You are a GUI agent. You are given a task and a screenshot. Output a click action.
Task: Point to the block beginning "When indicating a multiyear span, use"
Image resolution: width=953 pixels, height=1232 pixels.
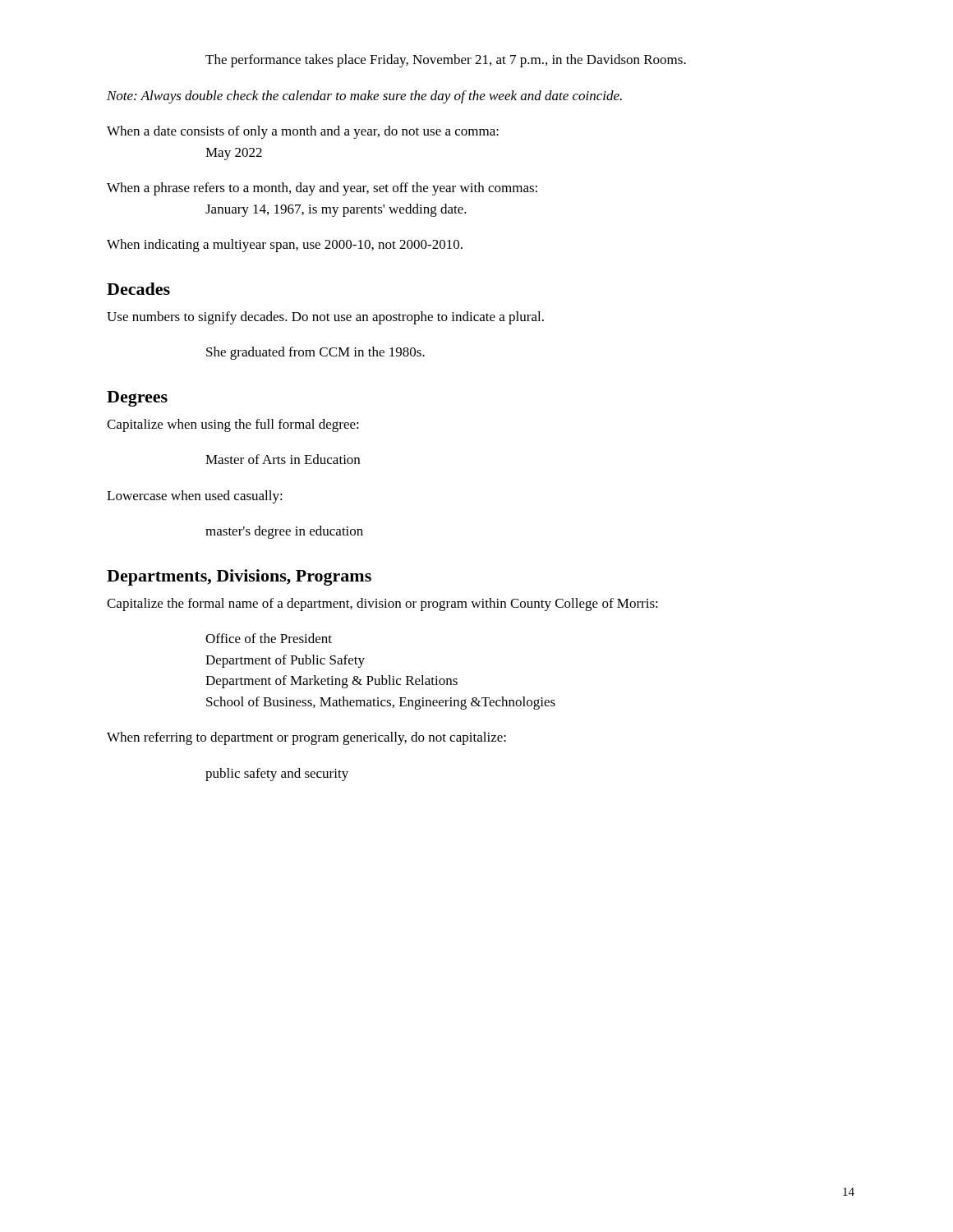click(x=285, y=244)
